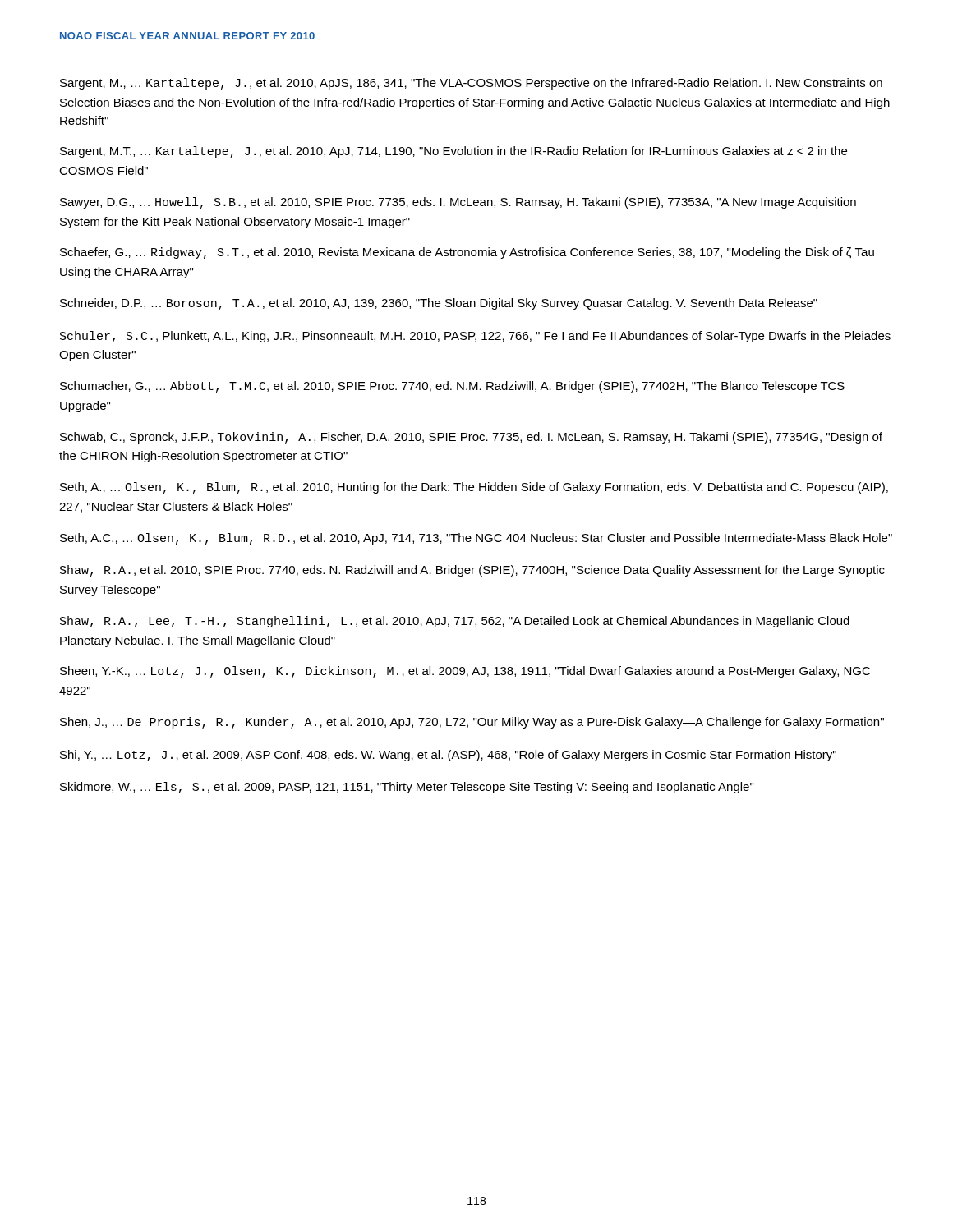Select the list item that says "Sargent, M., … Kartaltepe, J., et al."
The image size is (953, 1232).
pos(475,101)
